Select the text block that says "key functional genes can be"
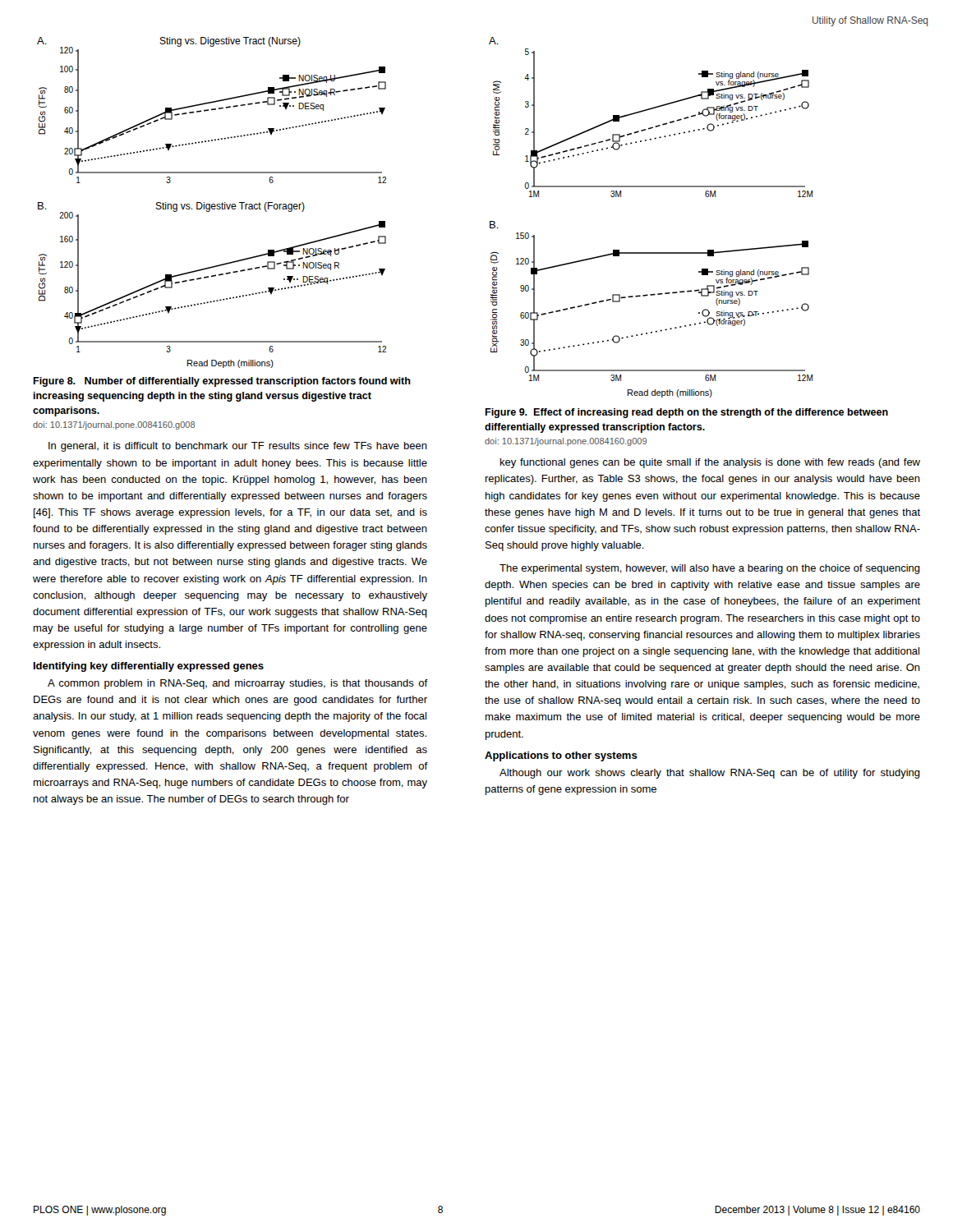The width and height of the screenshot is (953, 1232). [702, 504]
